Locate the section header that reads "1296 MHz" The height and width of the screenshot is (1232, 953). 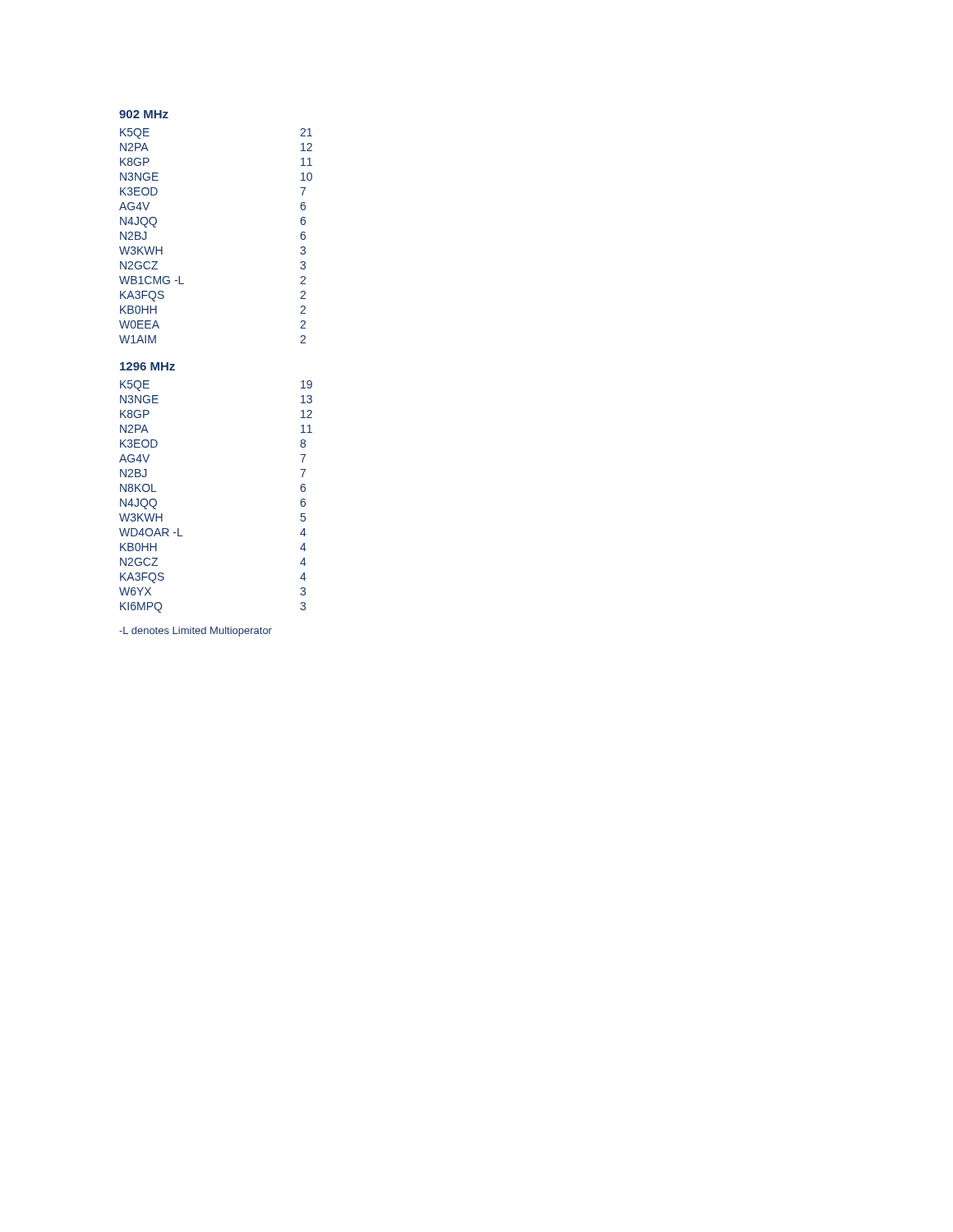click(147, 366)
